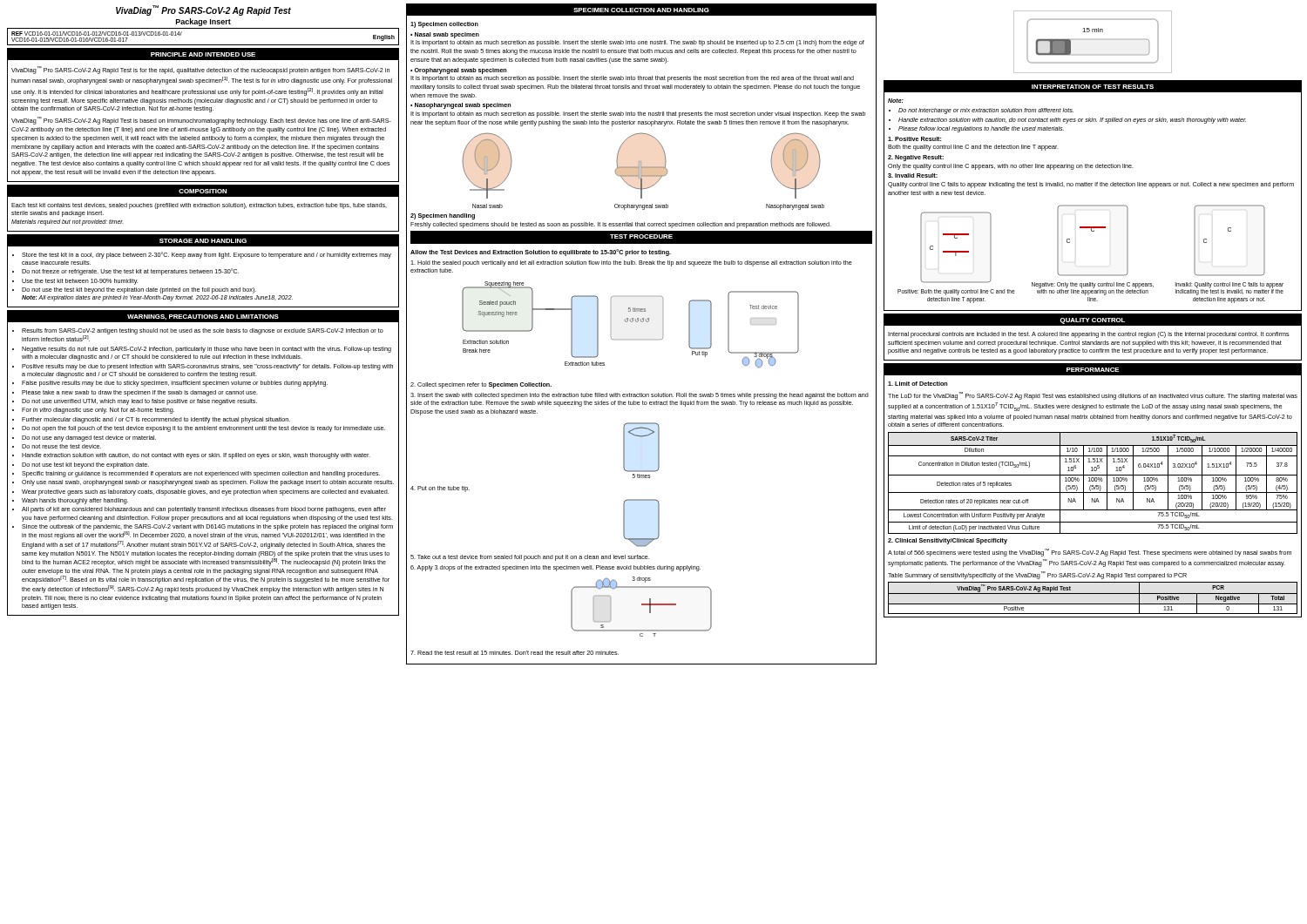Image resolution: width=1307 pixels, height=924 pixels.
Task: Click on the block starting "Clinical Sensitivity/Clinical Specificity"
Action: (948, 540)
